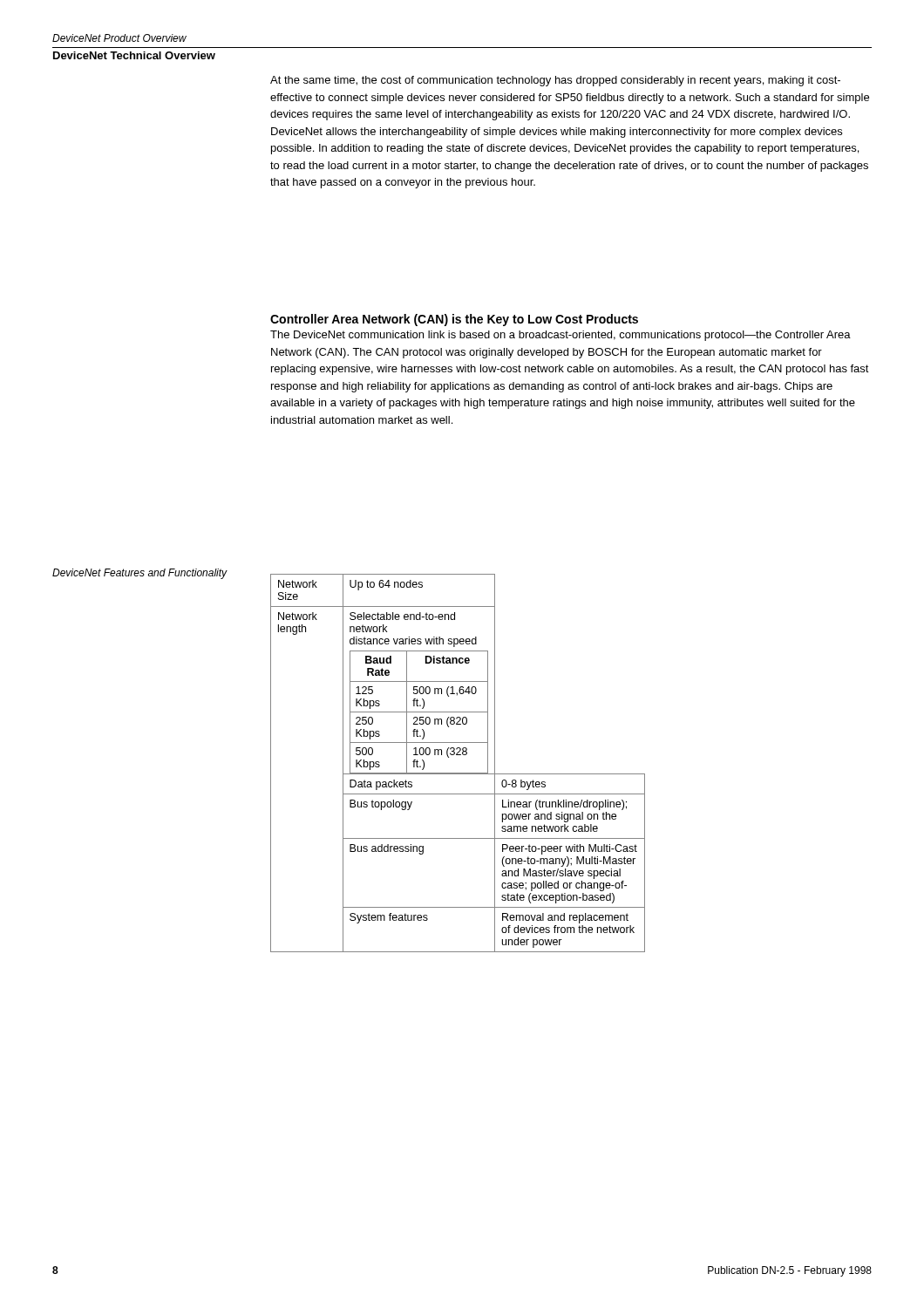Screen dimensions: 1308x924
Task: Locate the text block that says "The DeviceNet communication link is based on a"
Action: [570, 377]
